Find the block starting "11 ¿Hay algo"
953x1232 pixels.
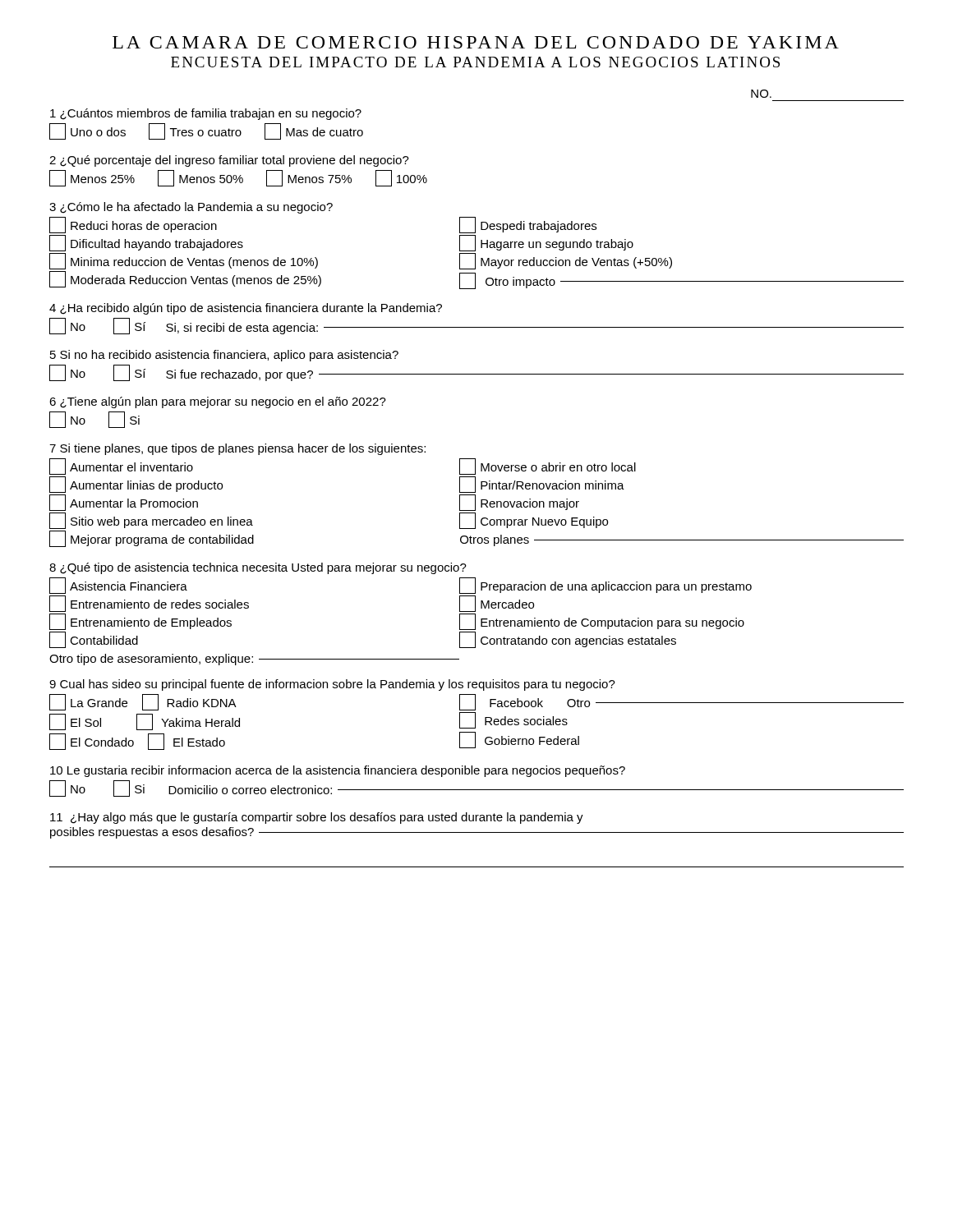[476, 839]
